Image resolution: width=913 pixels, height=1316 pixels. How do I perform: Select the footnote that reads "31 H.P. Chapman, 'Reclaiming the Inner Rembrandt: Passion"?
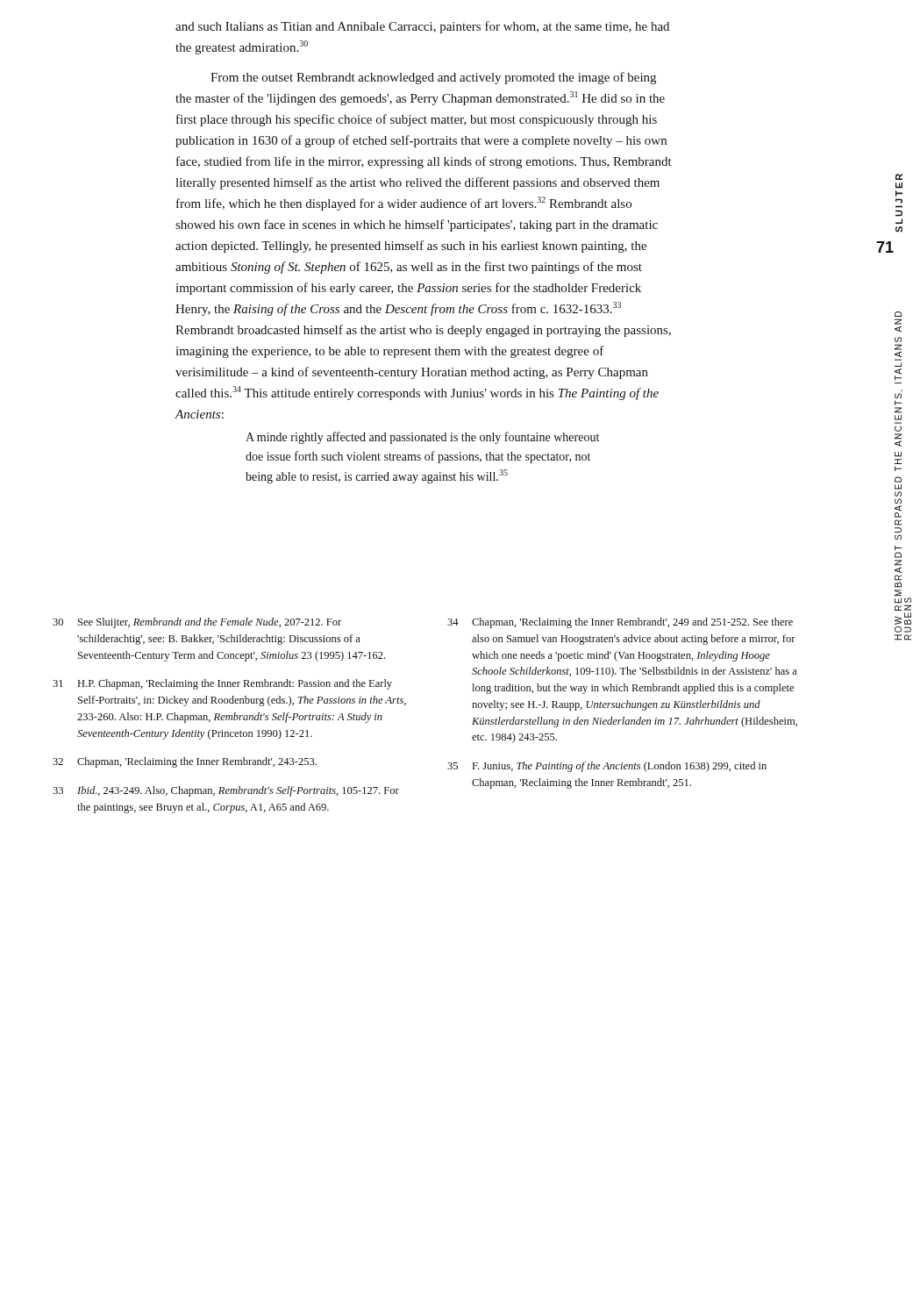tap(232, 709)
